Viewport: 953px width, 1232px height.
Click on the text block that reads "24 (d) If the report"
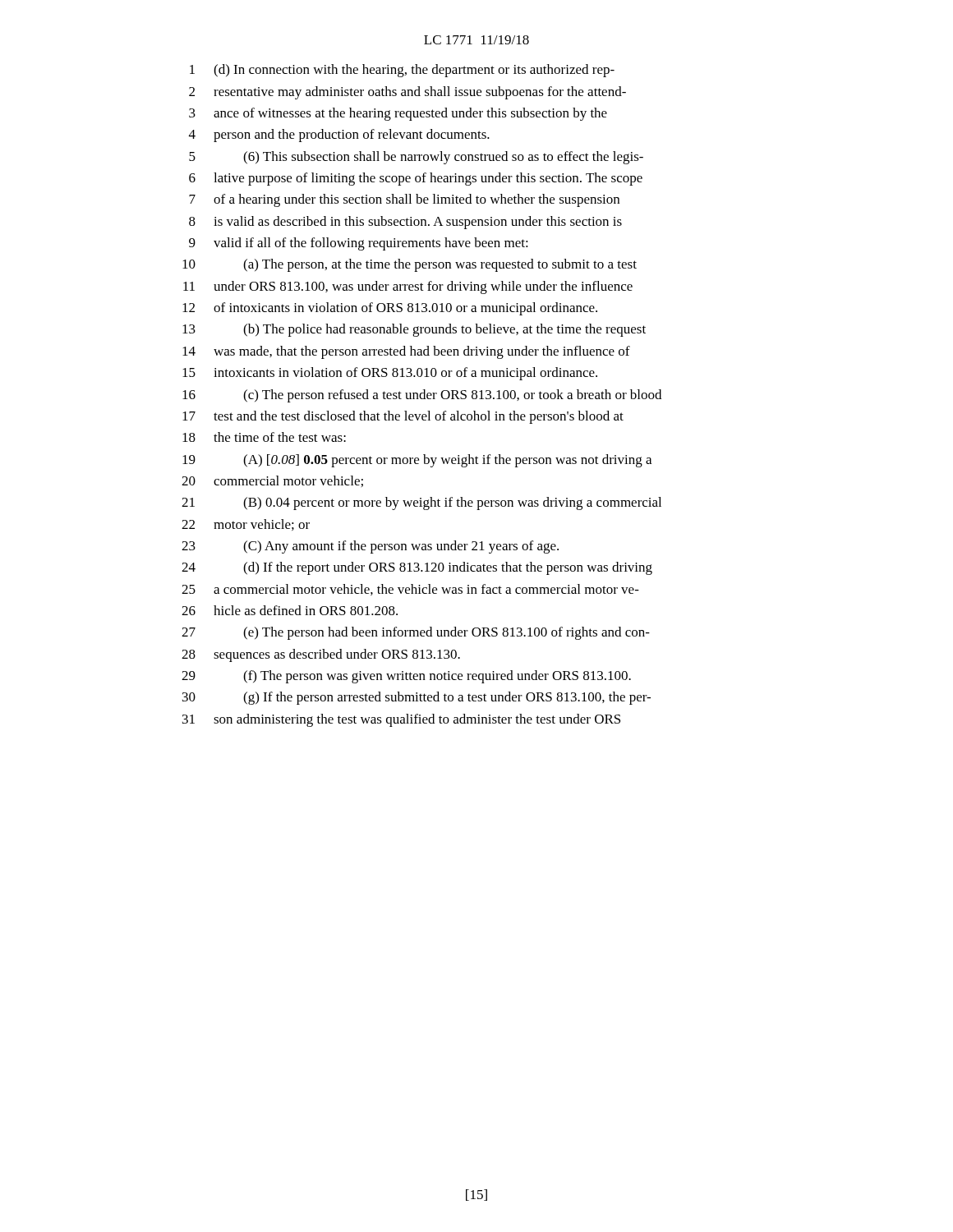click(509, 590)
